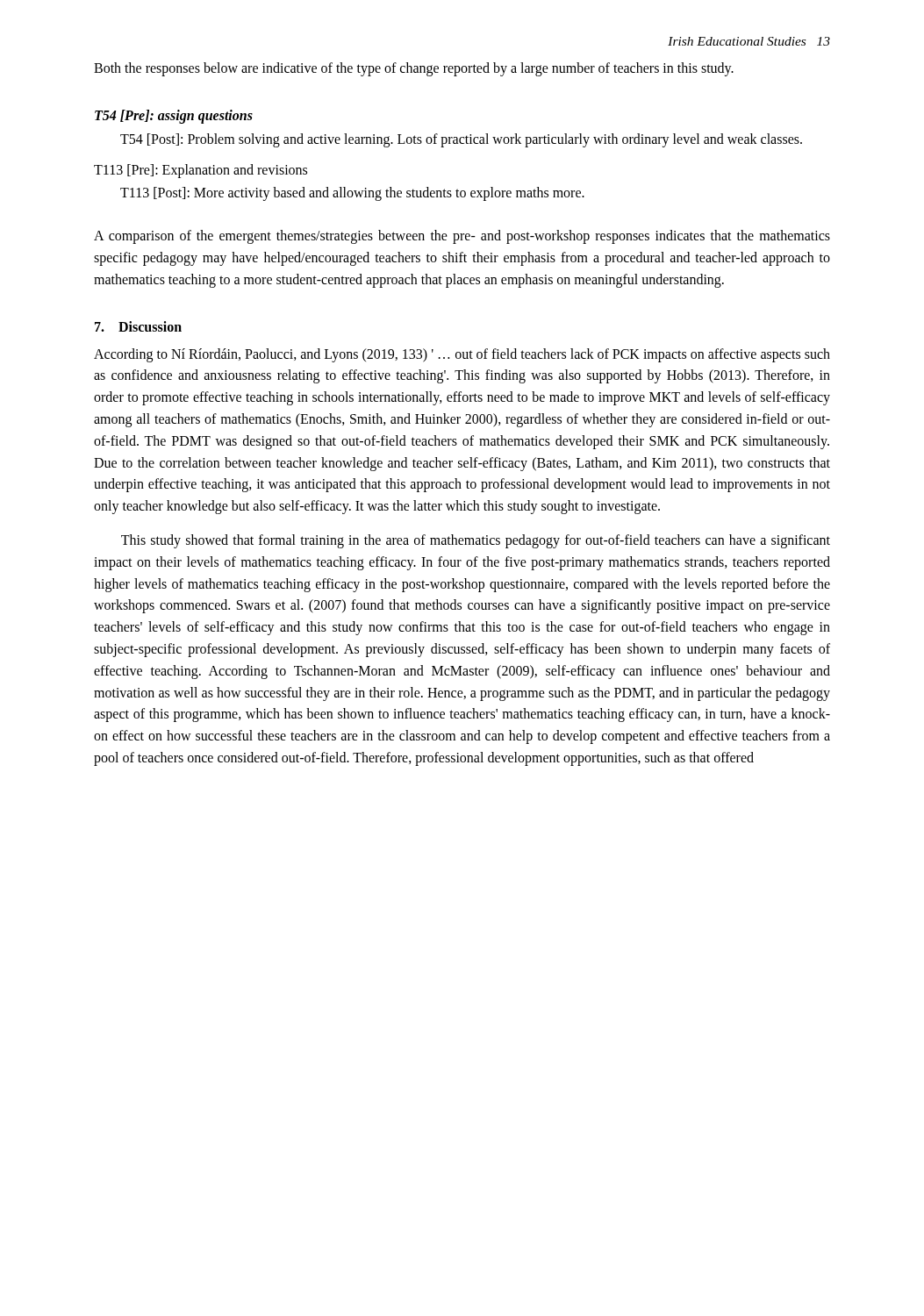
Task: Click the passage that begins "T113 [Post]: More activity based and allowing"
Action: pyautogui.click(x=475, y=194)
